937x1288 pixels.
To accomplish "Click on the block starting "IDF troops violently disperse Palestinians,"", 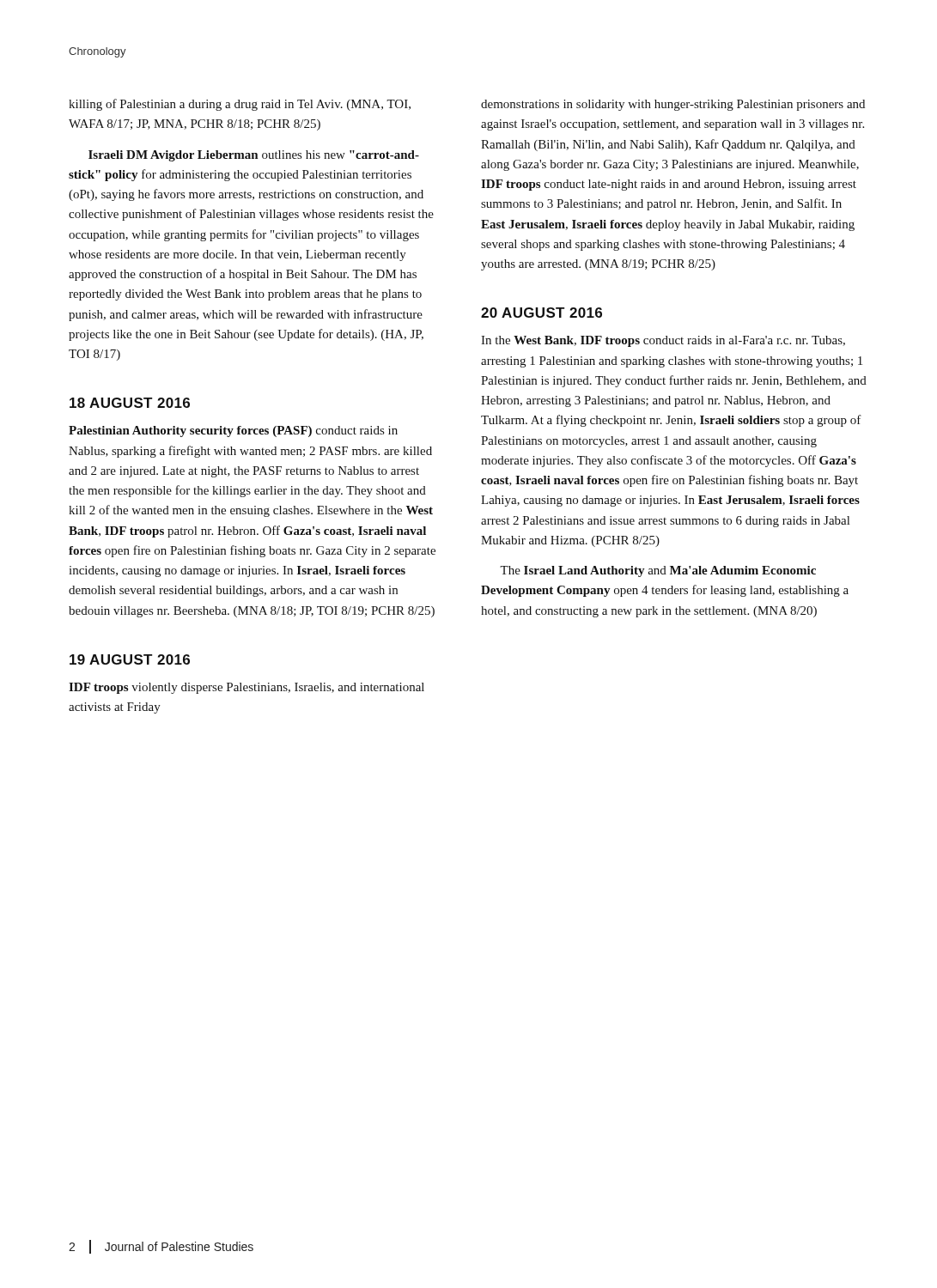I will pos(253,697).
